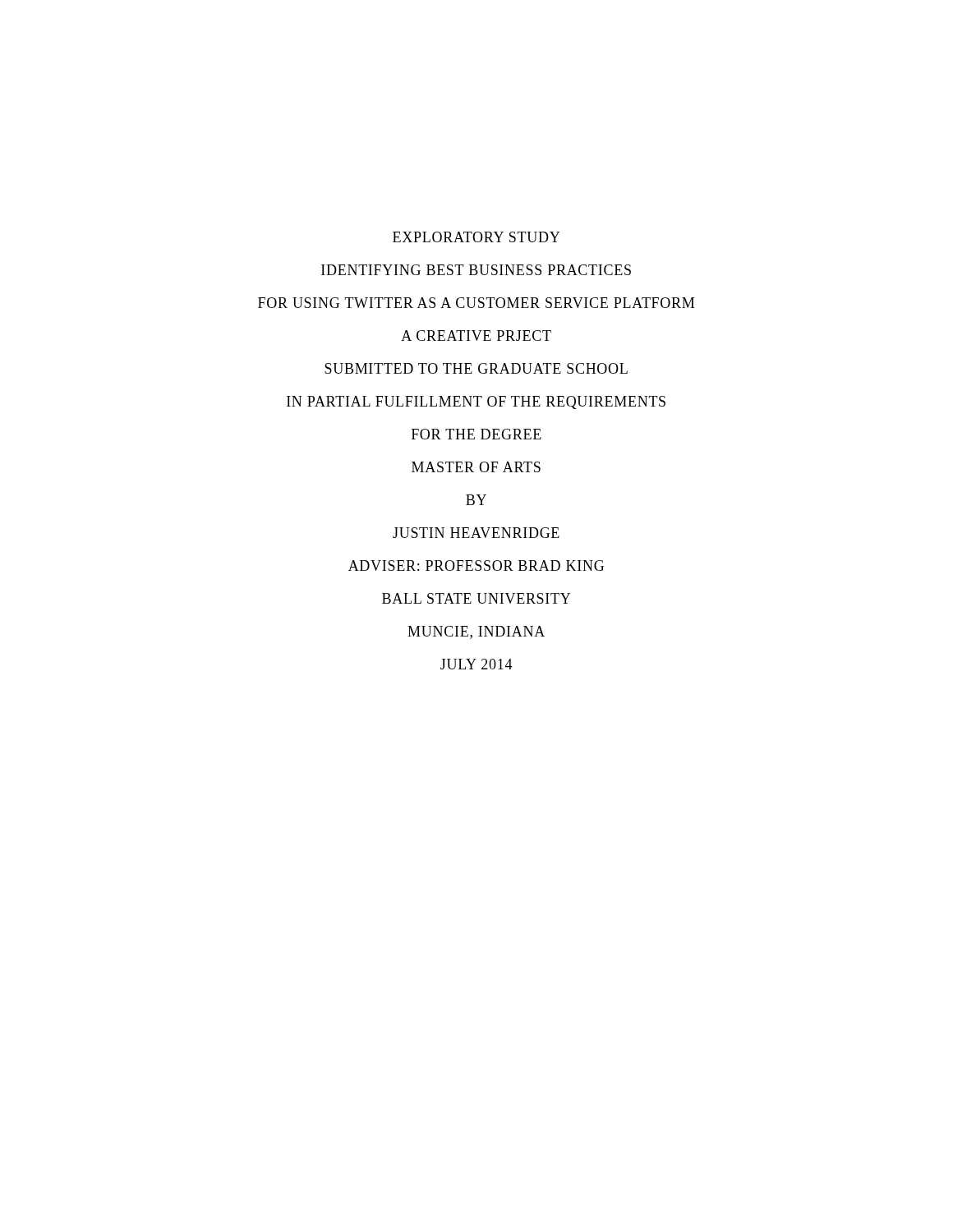Click where it says "A CREATIVE PRJECT"

coord(476,336)
